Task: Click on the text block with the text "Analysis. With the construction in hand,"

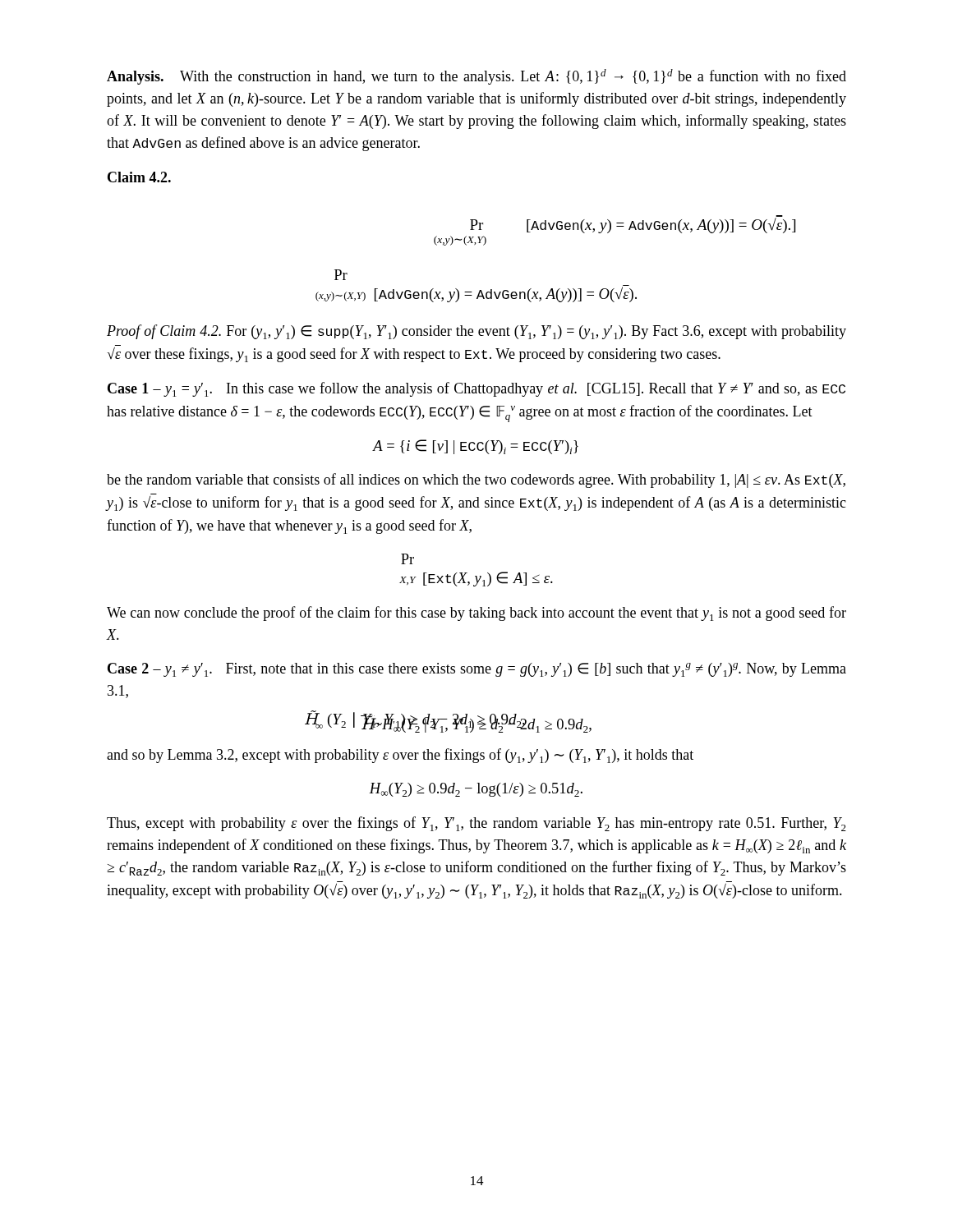Action: [476, 110]
